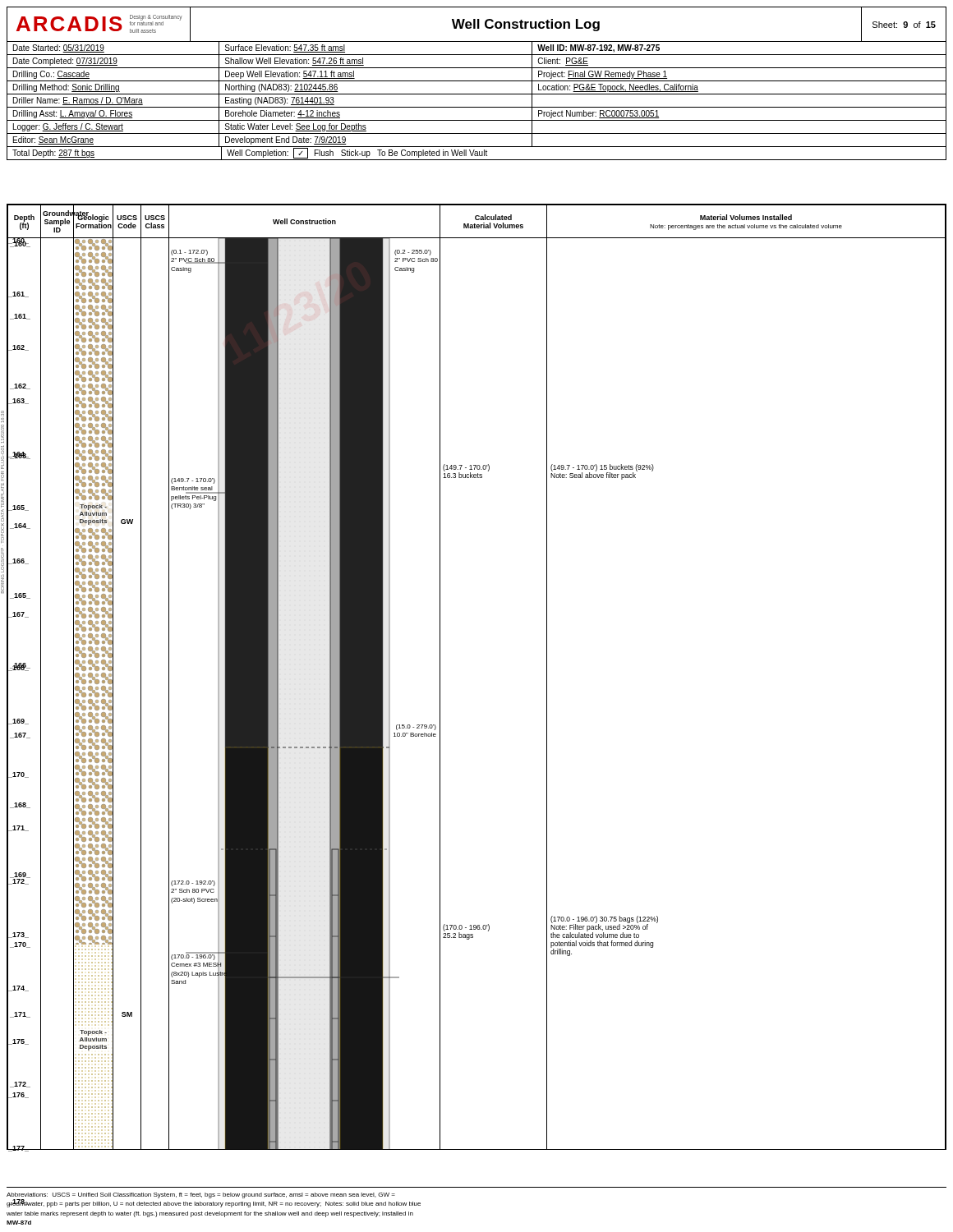Image resolution: width=953 pixels, height=1232 pixels.
Task: Navigate to the passage starting "Abbreviations: USCS = Unified"
Action: point(214,1209)
